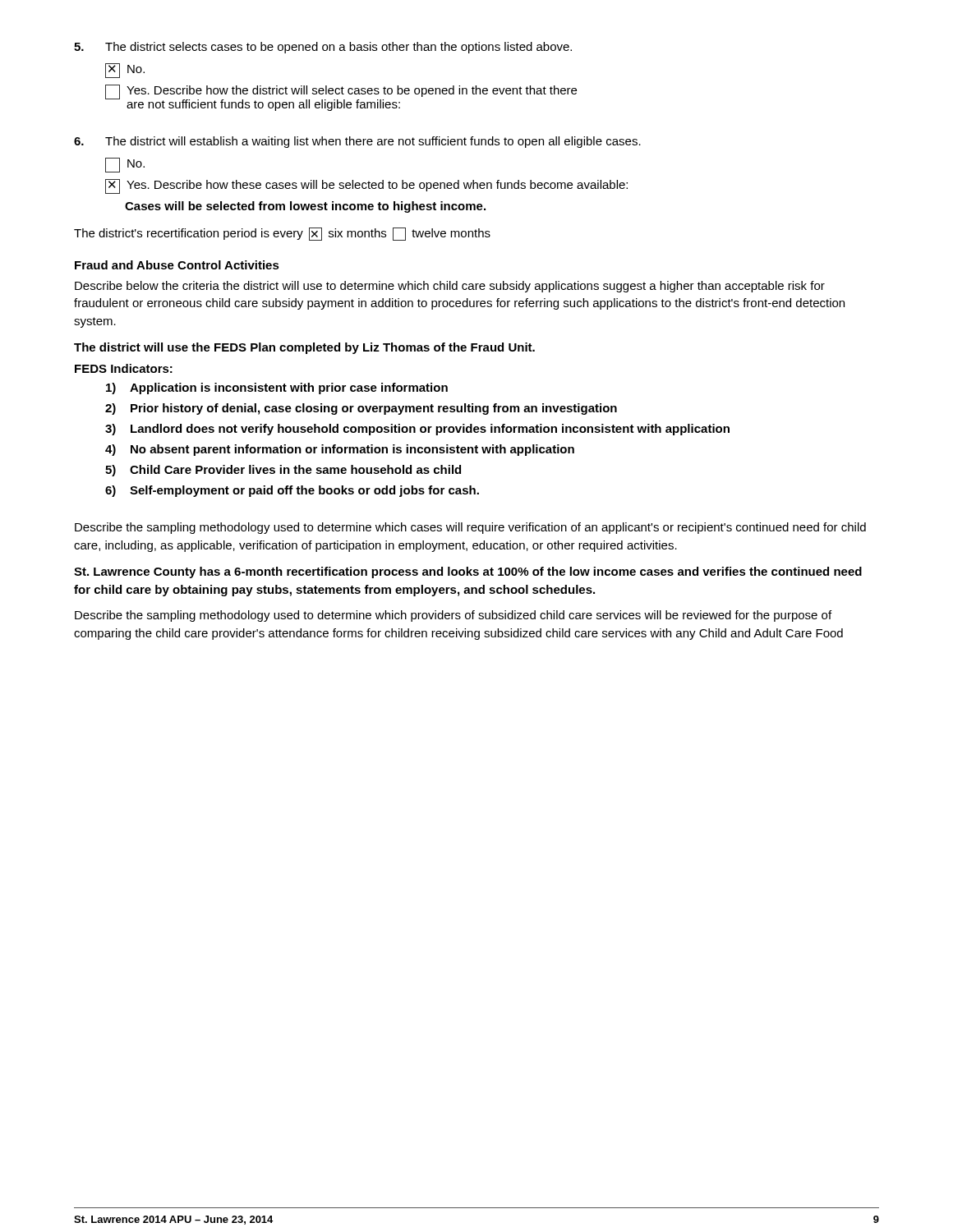Find the region starting "The district's recertification period is"
This screenshot has height=1232, width=953.
pos(282,233)
